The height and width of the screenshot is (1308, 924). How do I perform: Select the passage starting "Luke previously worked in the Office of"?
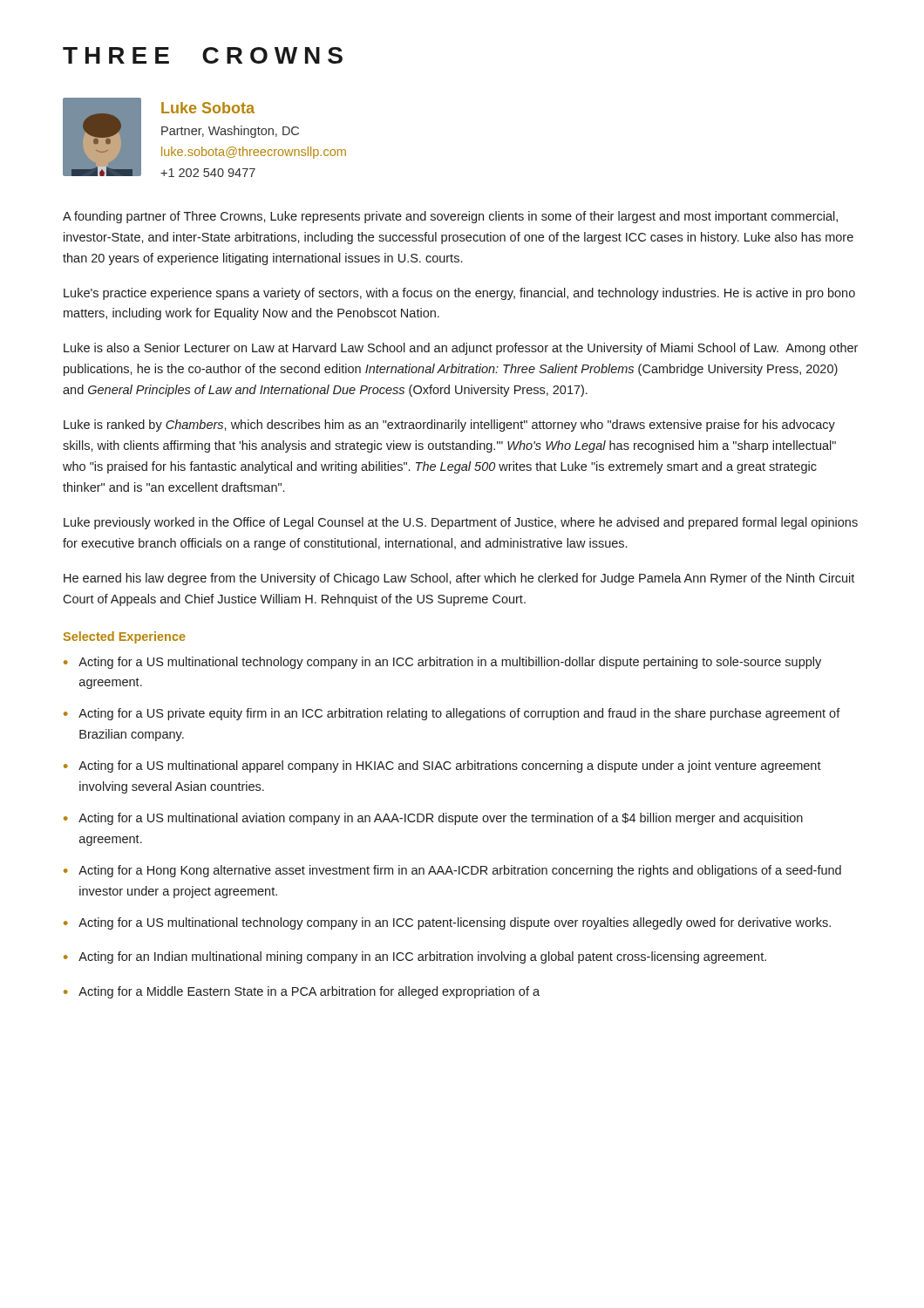point(460,533)
